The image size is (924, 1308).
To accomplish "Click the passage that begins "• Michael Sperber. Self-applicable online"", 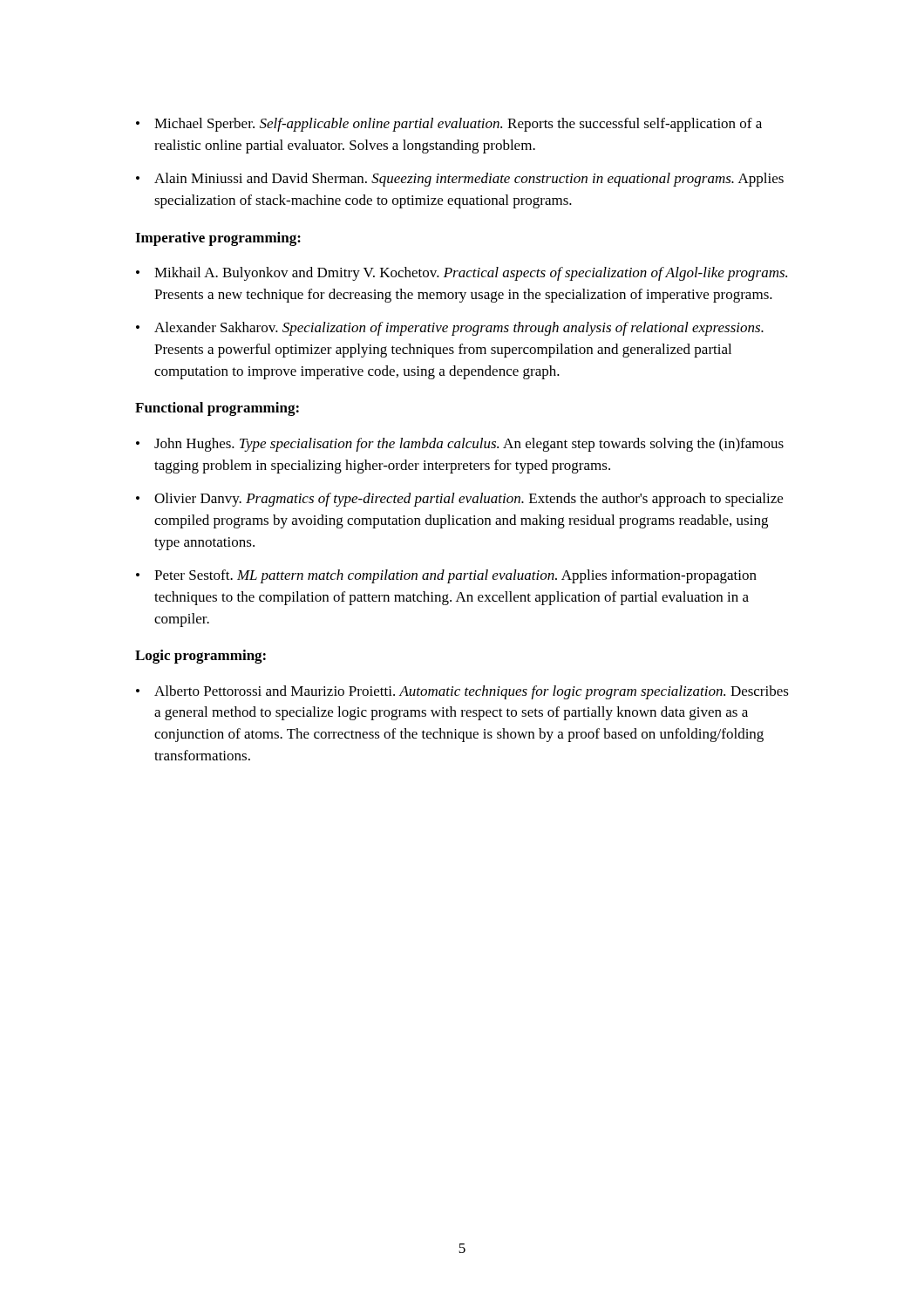I will (462, 135).
